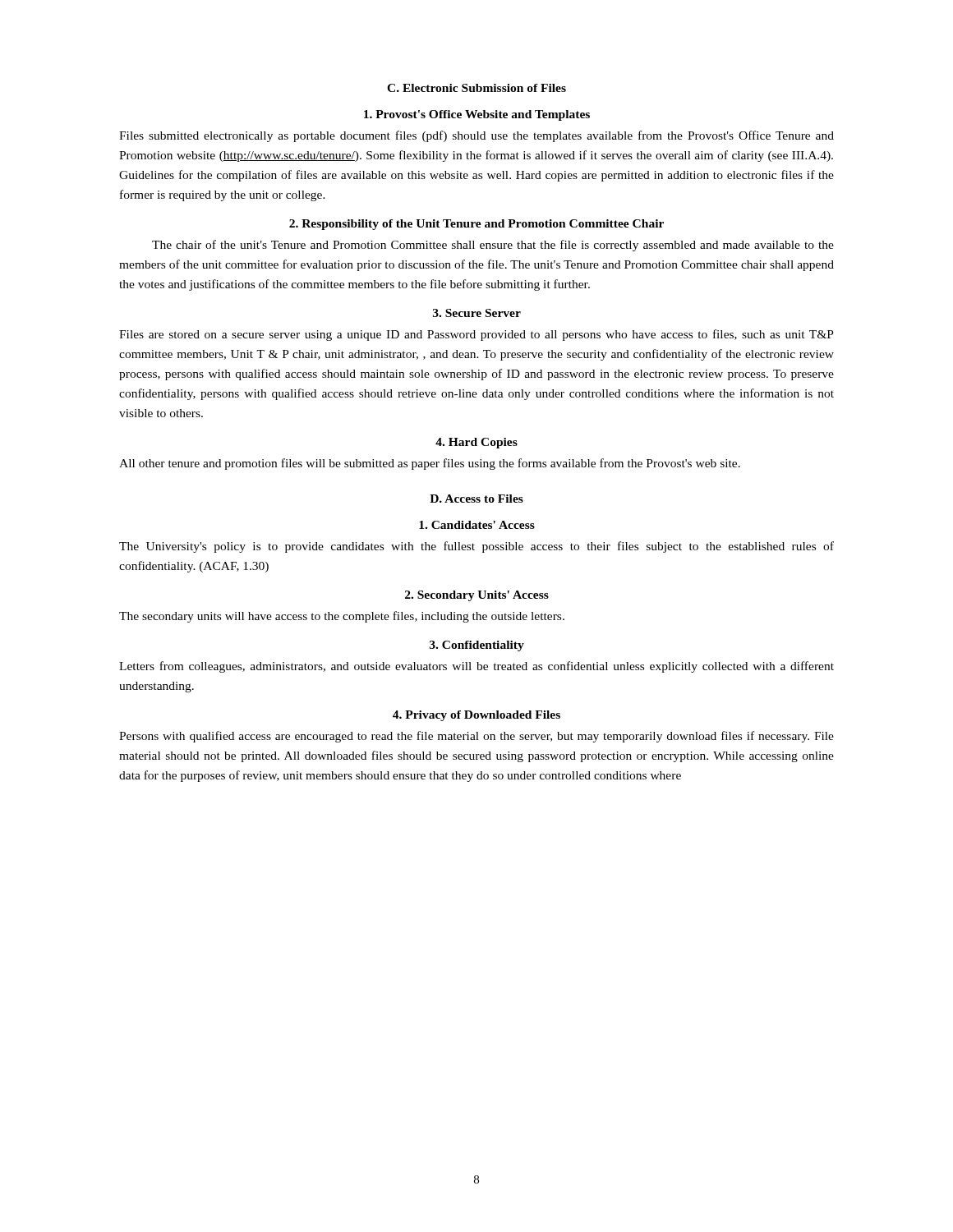Locate the block of text that opens with "All other tenure and"
953x1232 pixels.
pos(430,463)
